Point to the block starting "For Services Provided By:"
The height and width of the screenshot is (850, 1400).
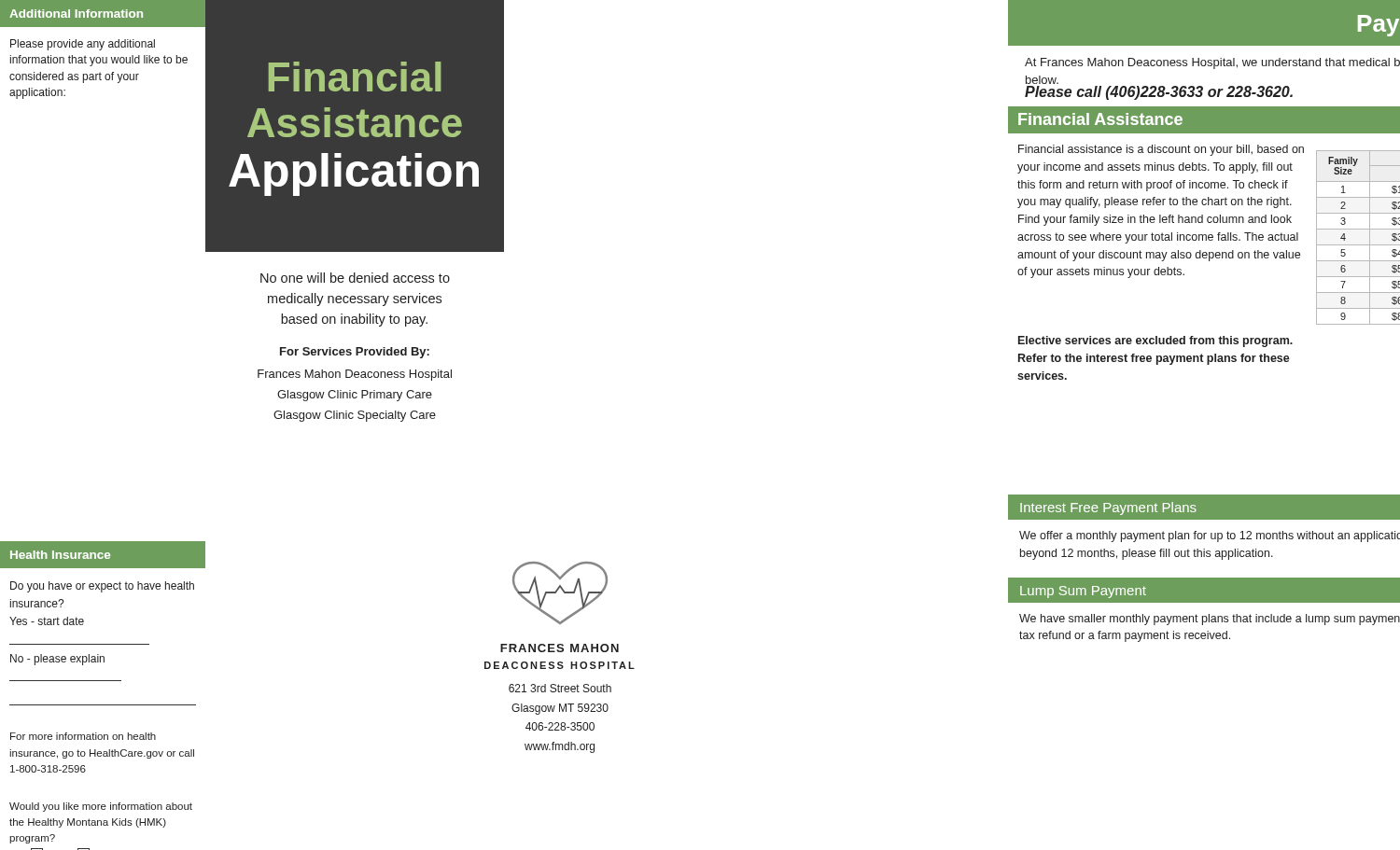(x=355, y=352)
